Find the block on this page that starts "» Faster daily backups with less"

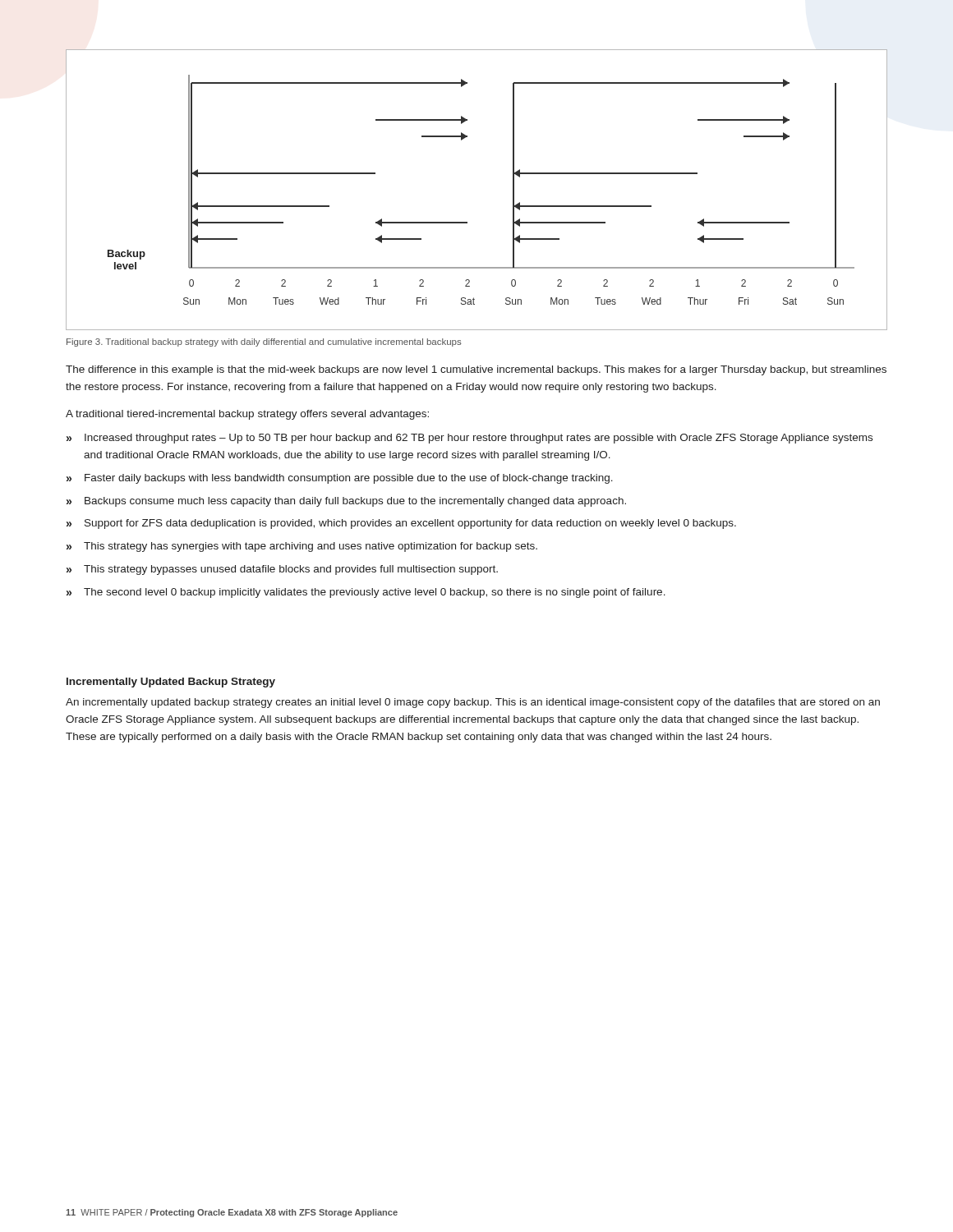point(340,478)
